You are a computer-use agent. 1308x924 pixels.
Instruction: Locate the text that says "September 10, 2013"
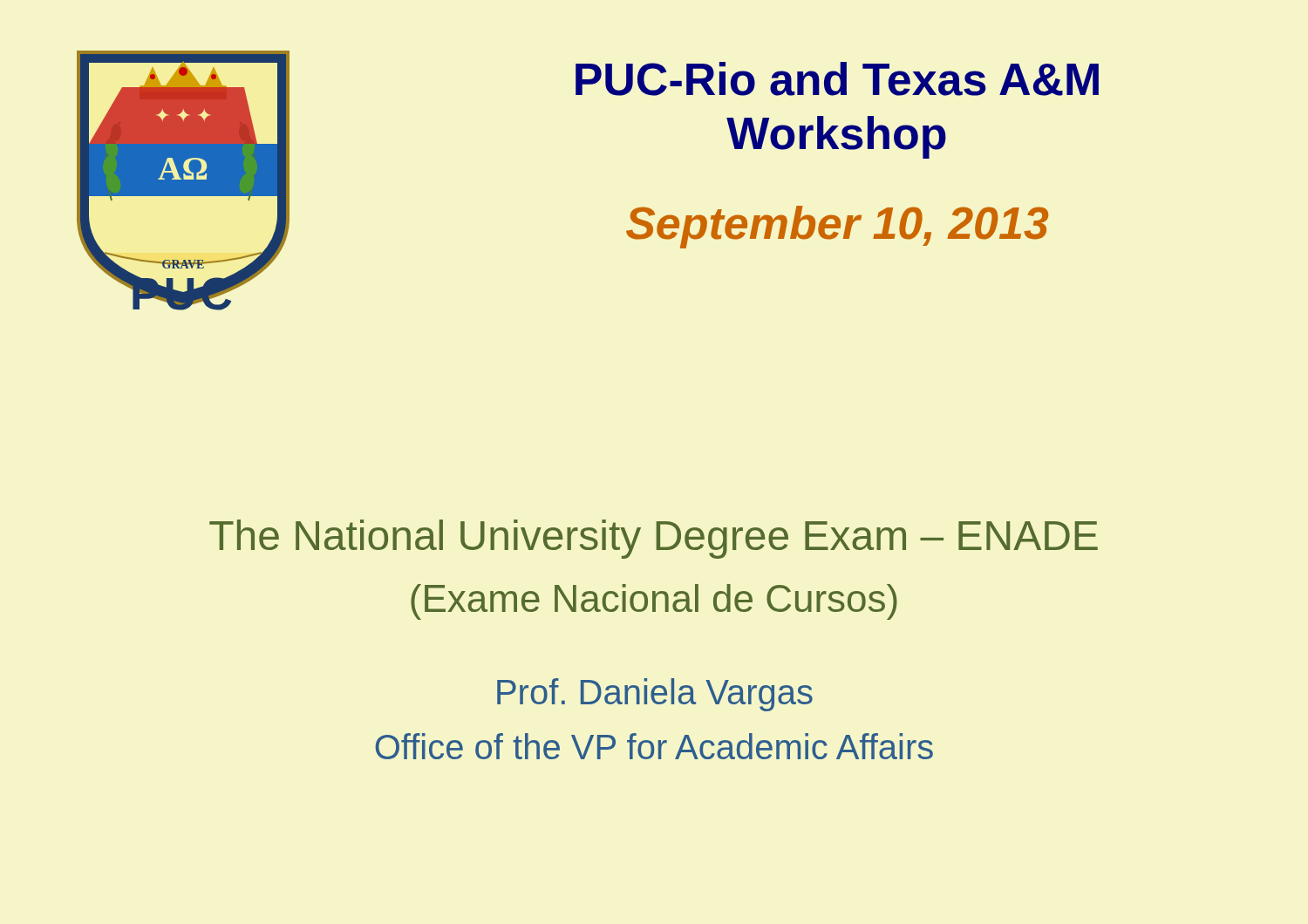tap(837, 223)
